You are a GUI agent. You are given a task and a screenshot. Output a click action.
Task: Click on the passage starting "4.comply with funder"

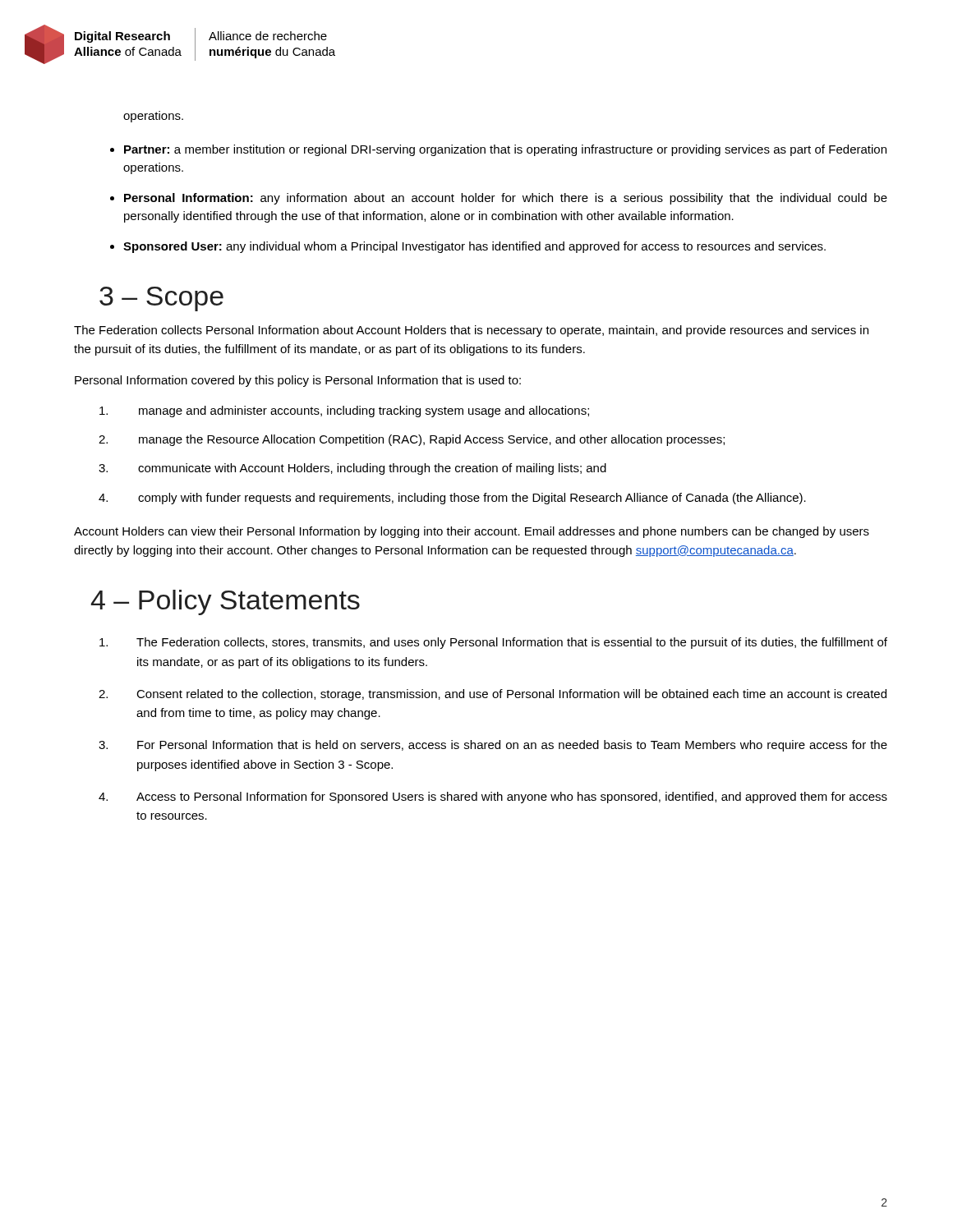pyautogui.click(x=481, y=497)
